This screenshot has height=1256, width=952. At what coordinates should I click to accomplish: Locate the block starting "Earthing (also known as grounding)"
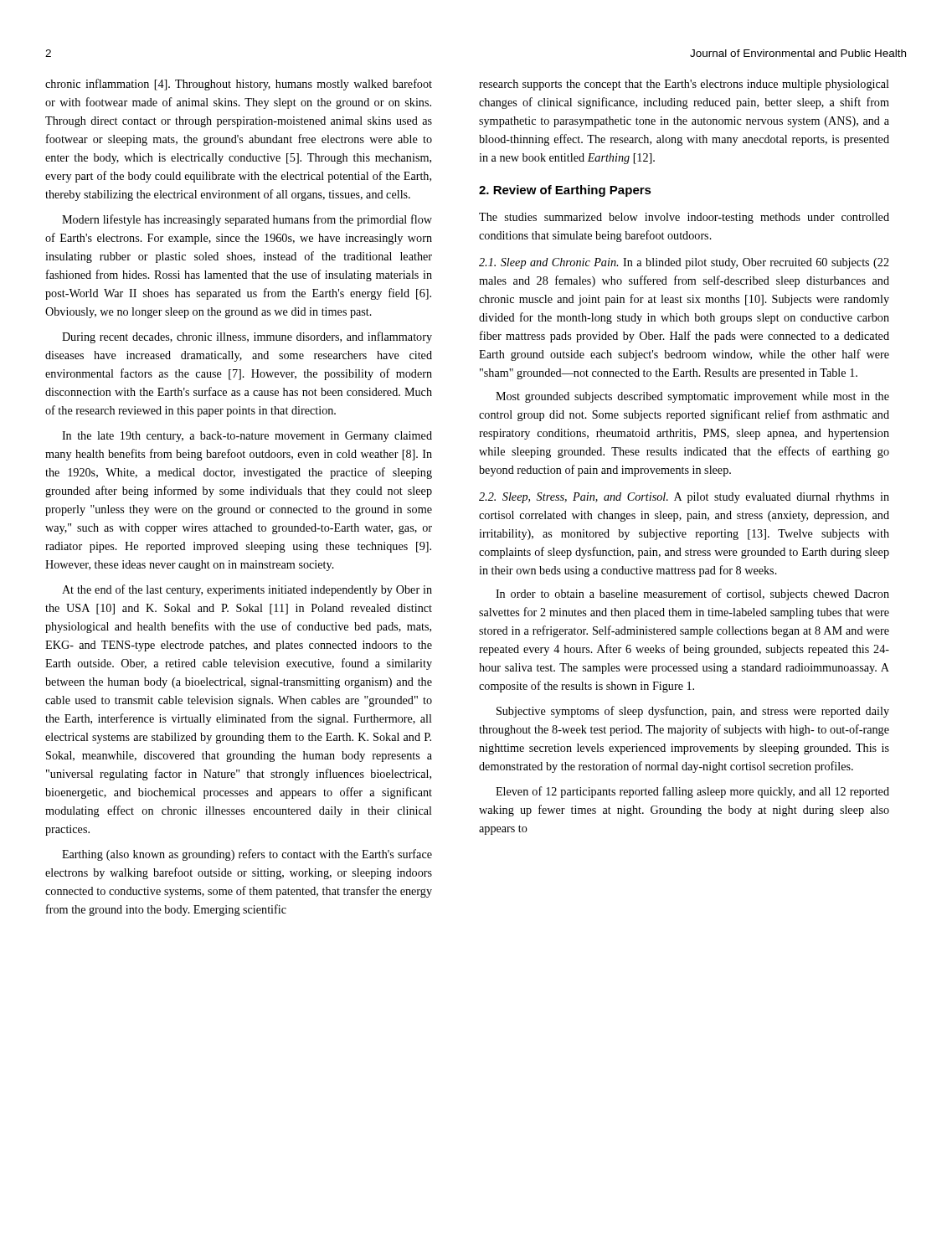239,882
